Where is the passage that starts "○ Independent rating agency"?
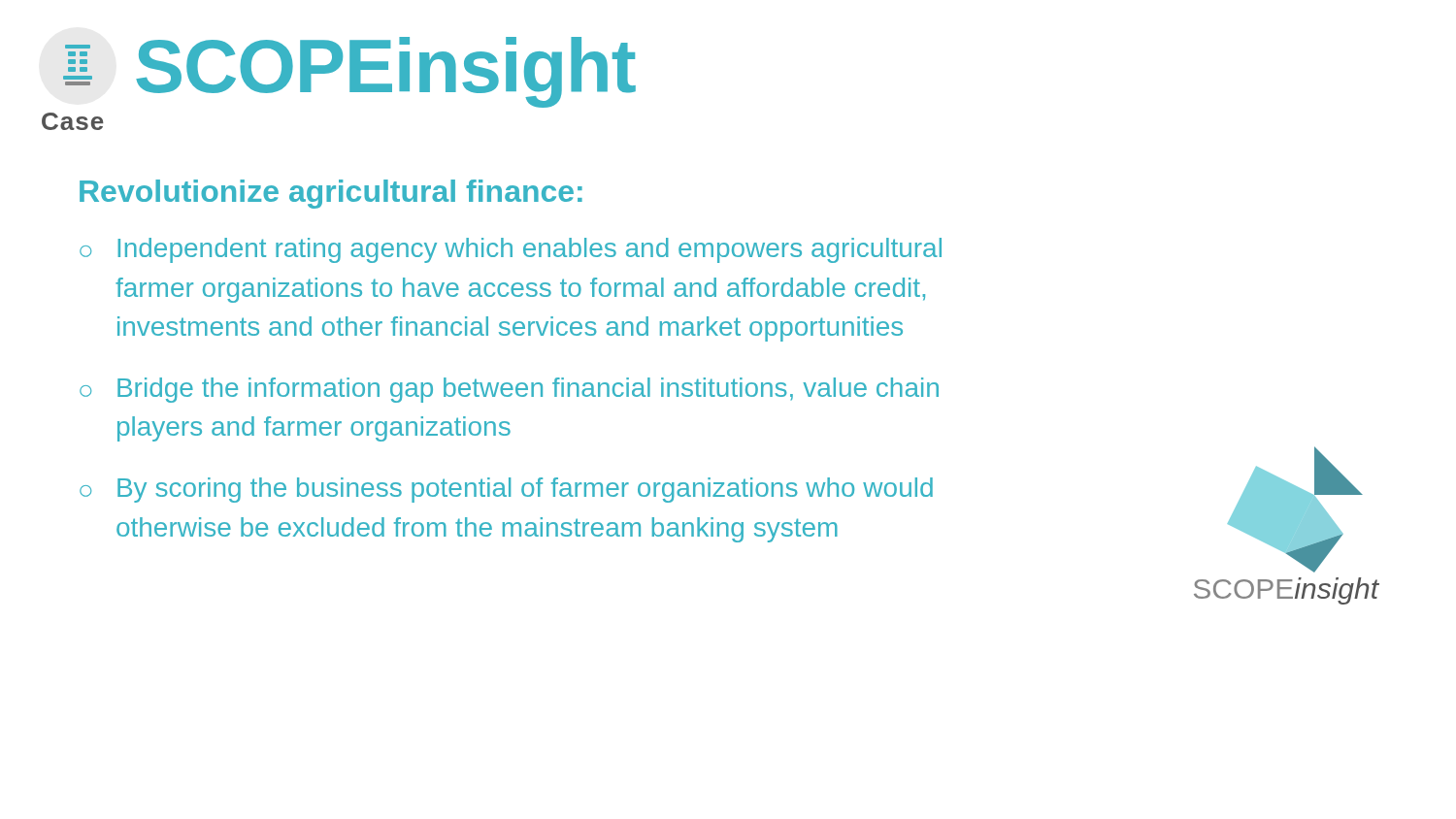 pos(533,288)
